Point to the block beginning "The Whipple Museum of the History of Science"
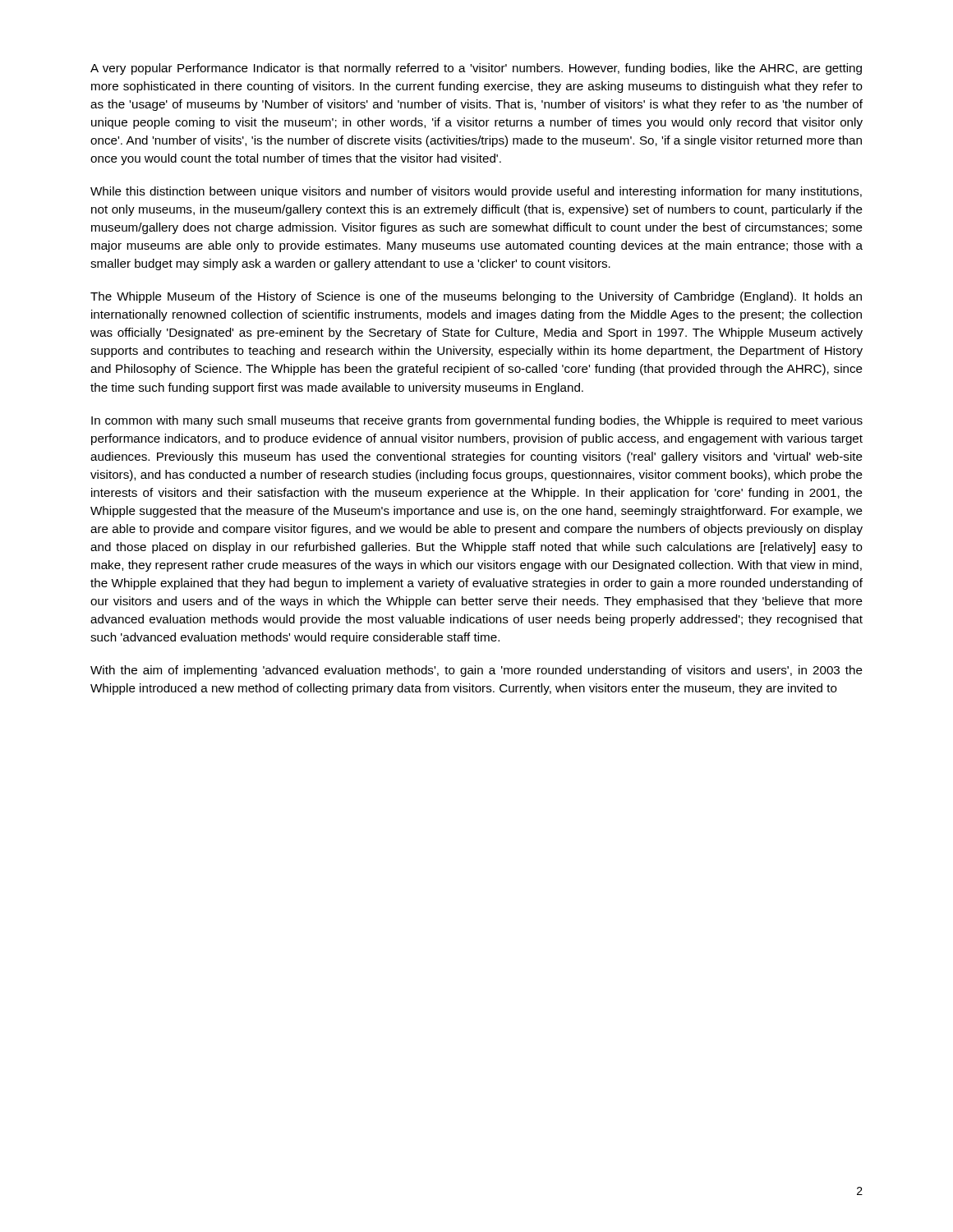953x1232 pixels. 476,342
